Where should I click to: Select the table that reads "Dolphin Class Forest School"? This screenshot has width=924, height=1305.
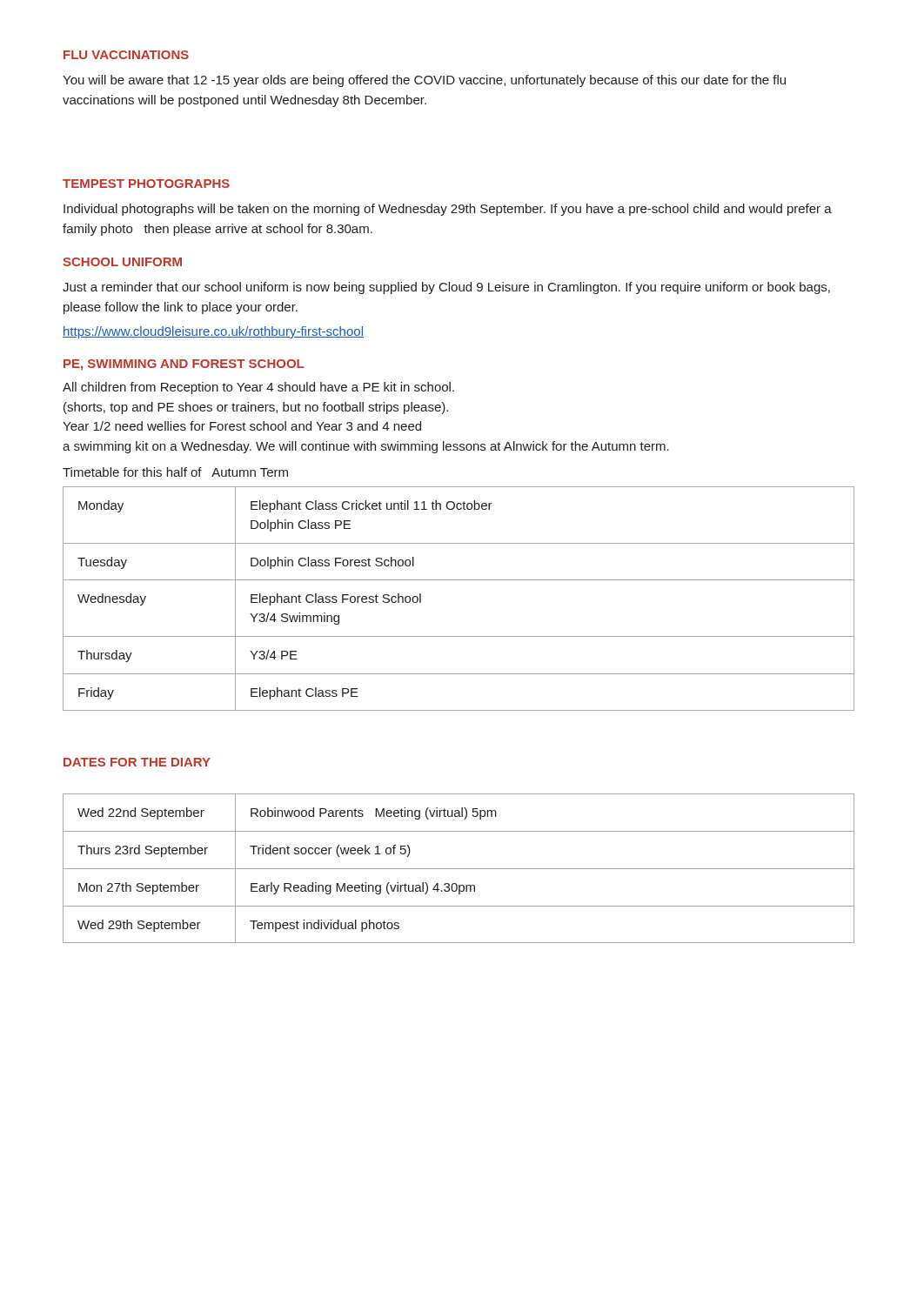[459, 599]
